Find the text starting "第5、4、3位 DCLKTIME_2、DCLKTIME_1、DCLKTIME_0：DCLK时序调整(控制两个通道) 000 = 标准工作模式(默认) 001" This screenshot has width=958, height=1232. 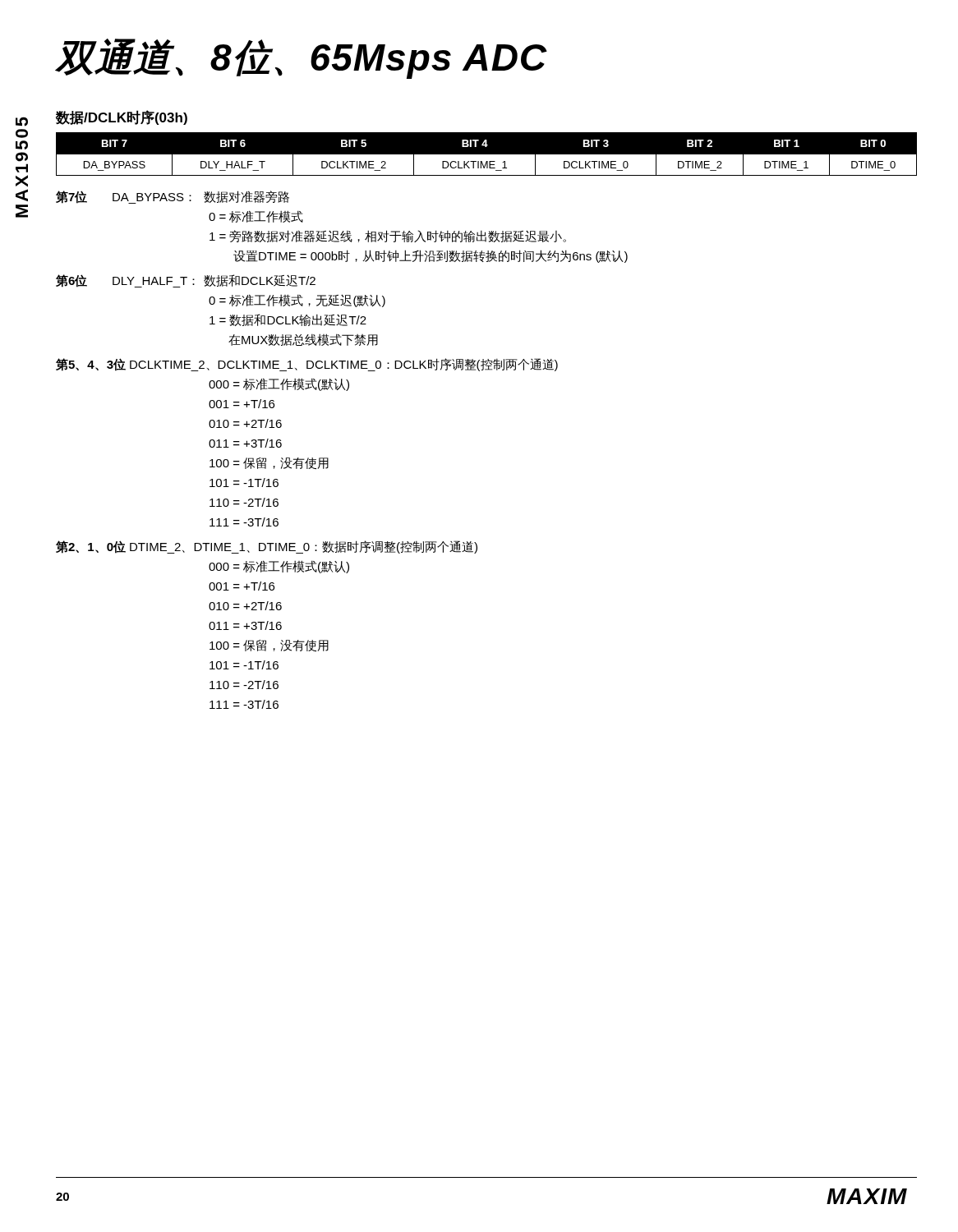(307, 365)
